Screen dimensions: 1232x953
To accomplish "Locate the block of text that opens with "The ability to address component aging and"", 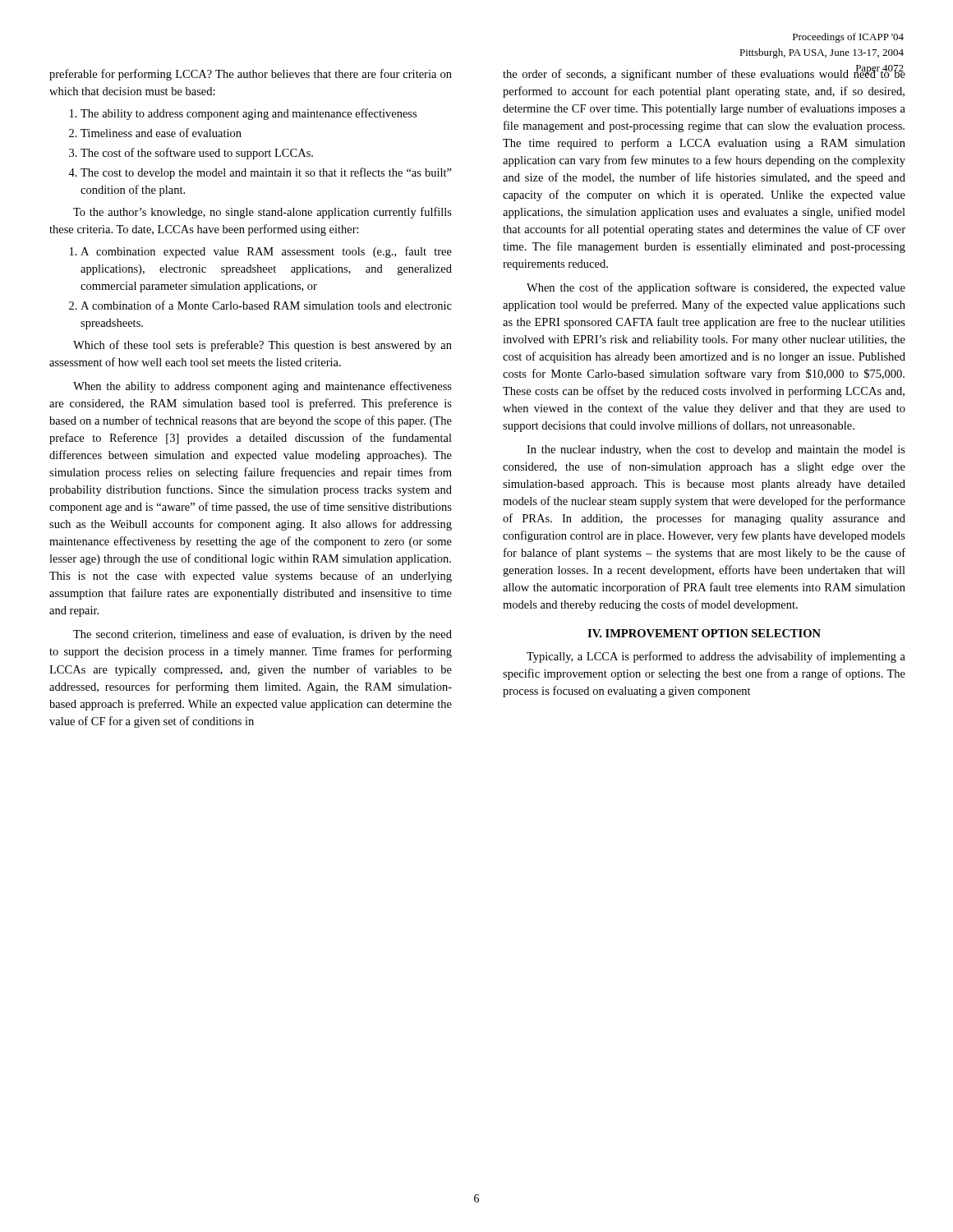I will click(266, 114).
